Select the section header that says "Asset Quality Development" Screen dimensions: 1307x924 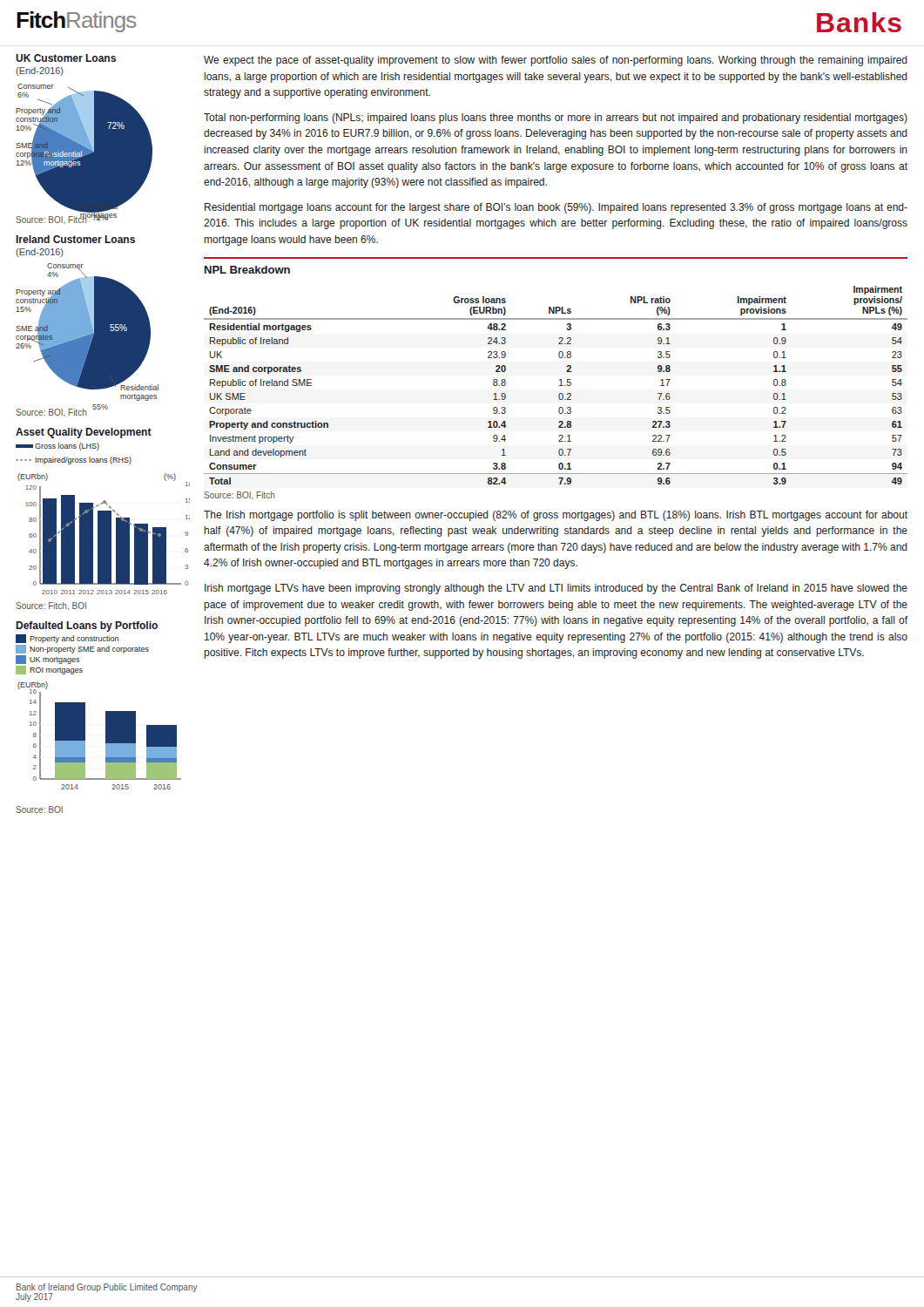click(83, 432)
